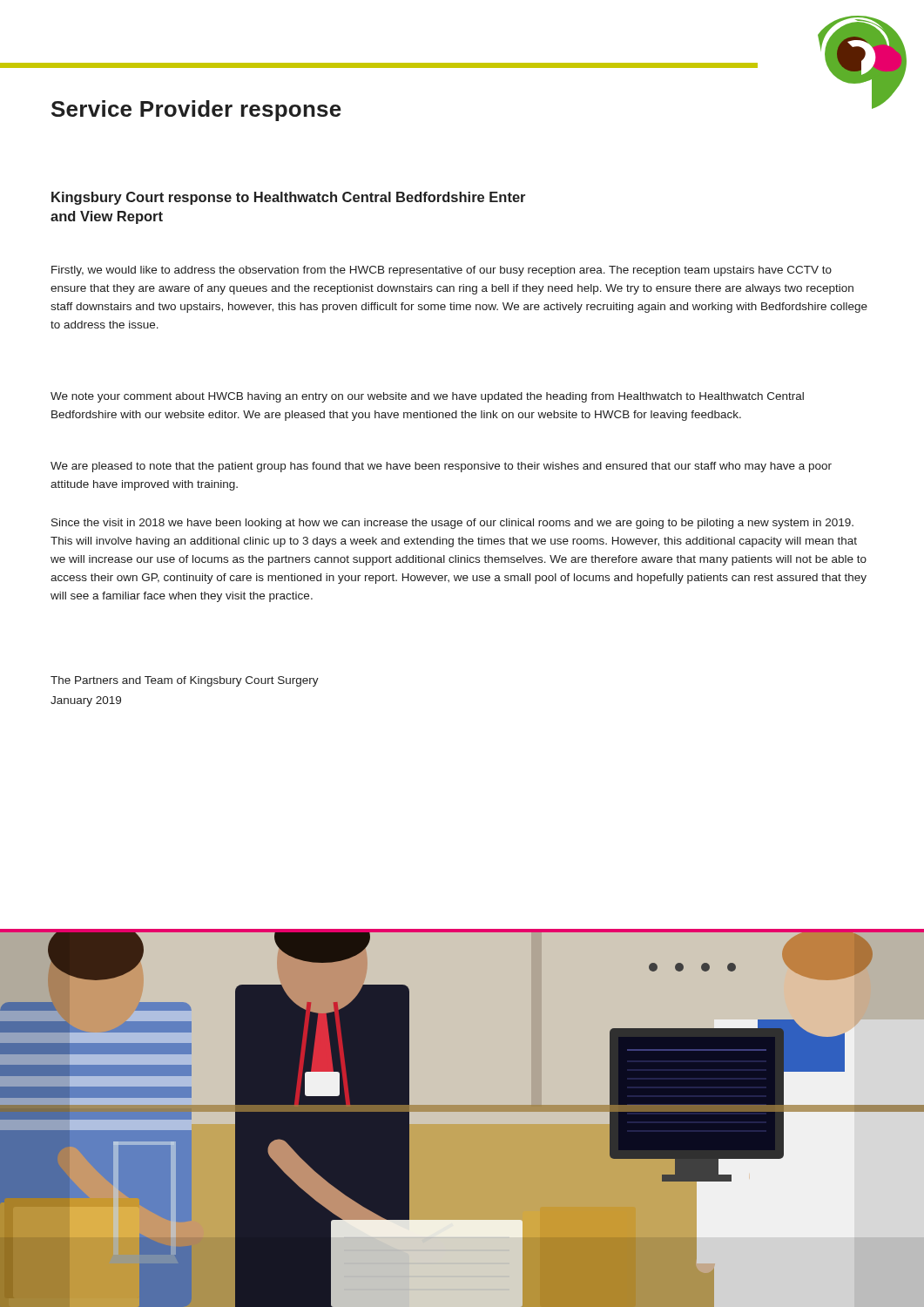The image size is (924, 1307).
Task: Find the photo
Action: point(462,1120)
